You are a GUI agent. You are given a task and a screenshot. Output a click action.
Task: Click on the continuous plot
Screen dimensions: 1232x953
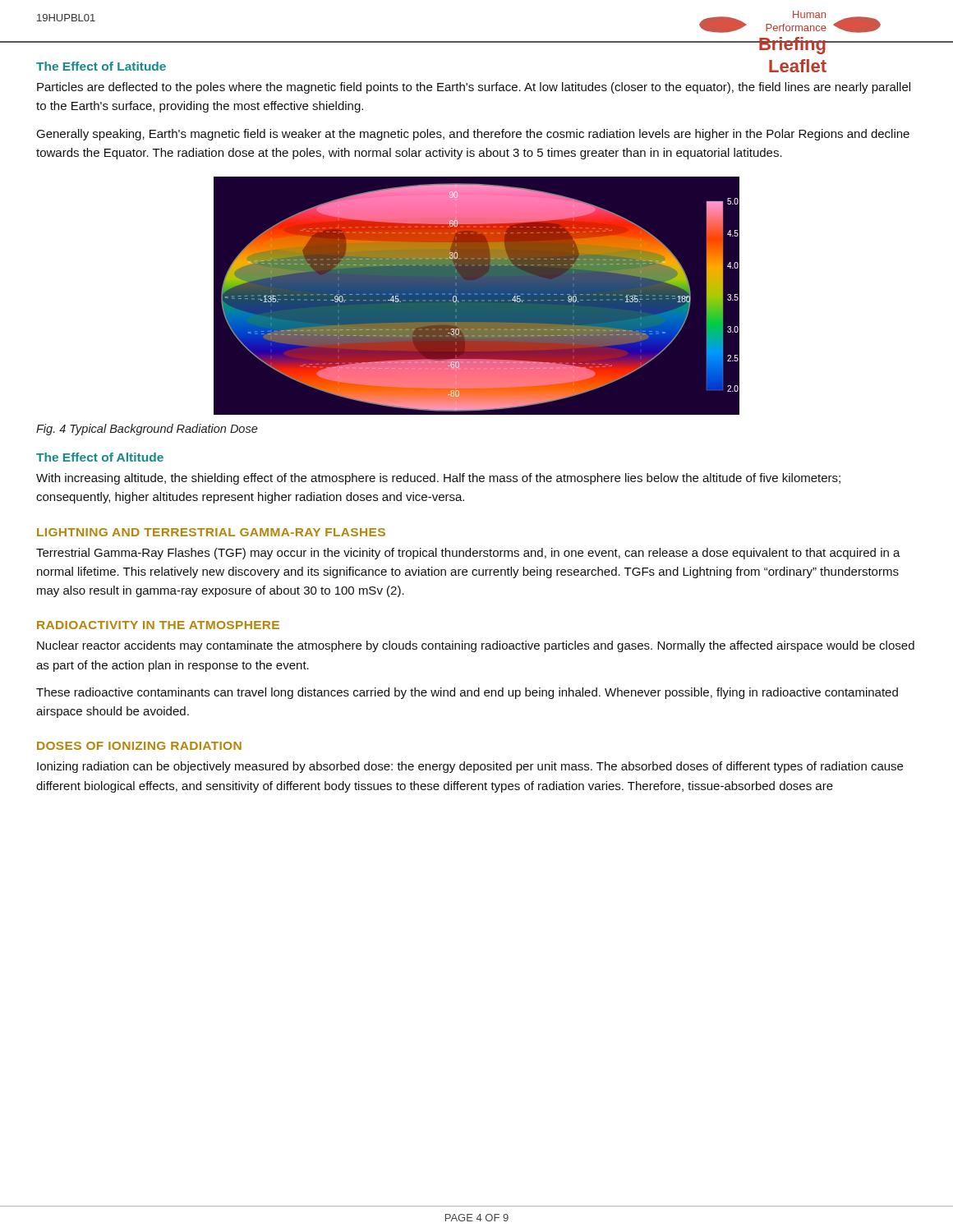(x=476, y=297)
